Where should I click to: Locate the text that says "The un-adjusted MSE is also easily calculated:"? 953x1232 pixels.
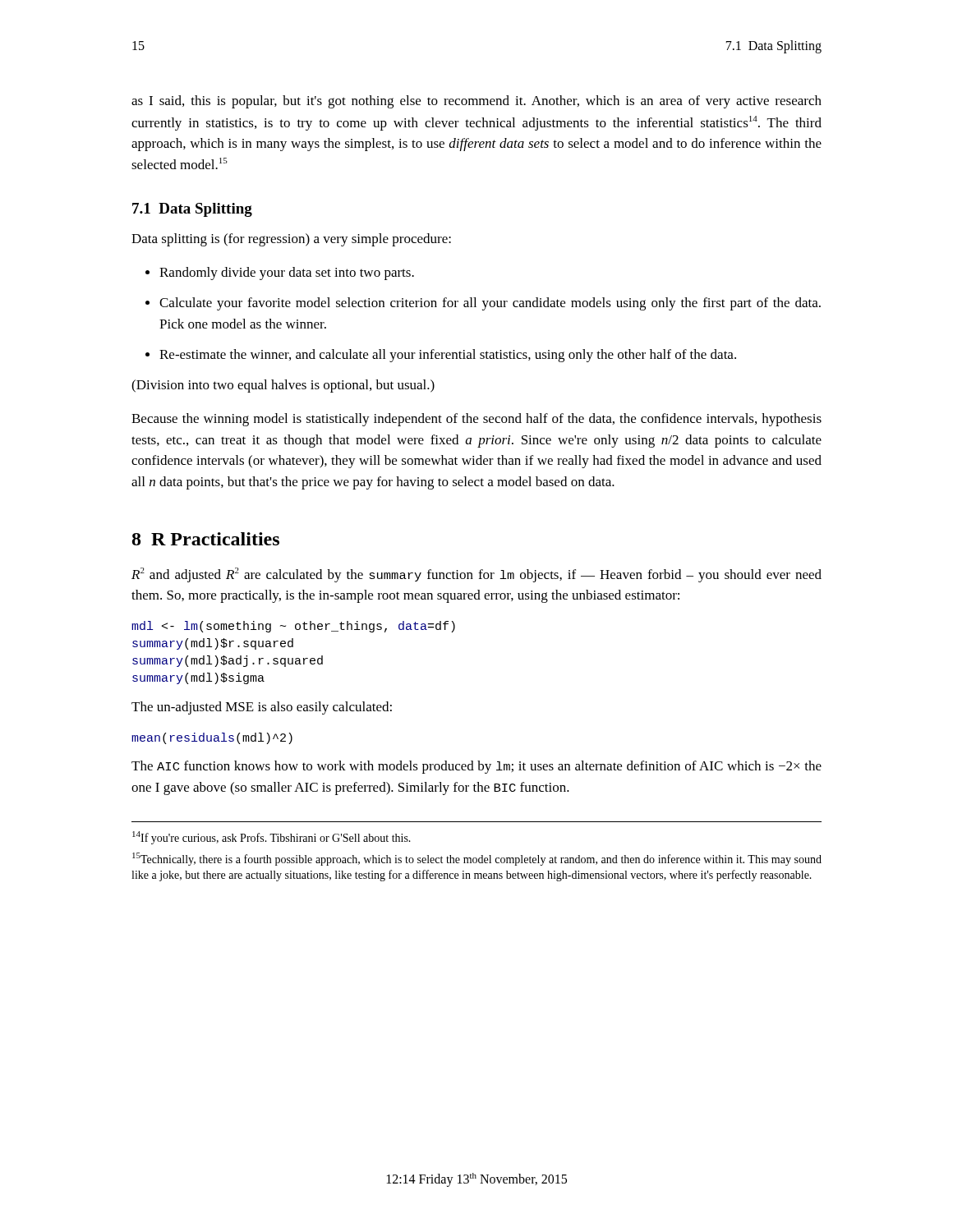pyautogui.click(x=262, y=708)
